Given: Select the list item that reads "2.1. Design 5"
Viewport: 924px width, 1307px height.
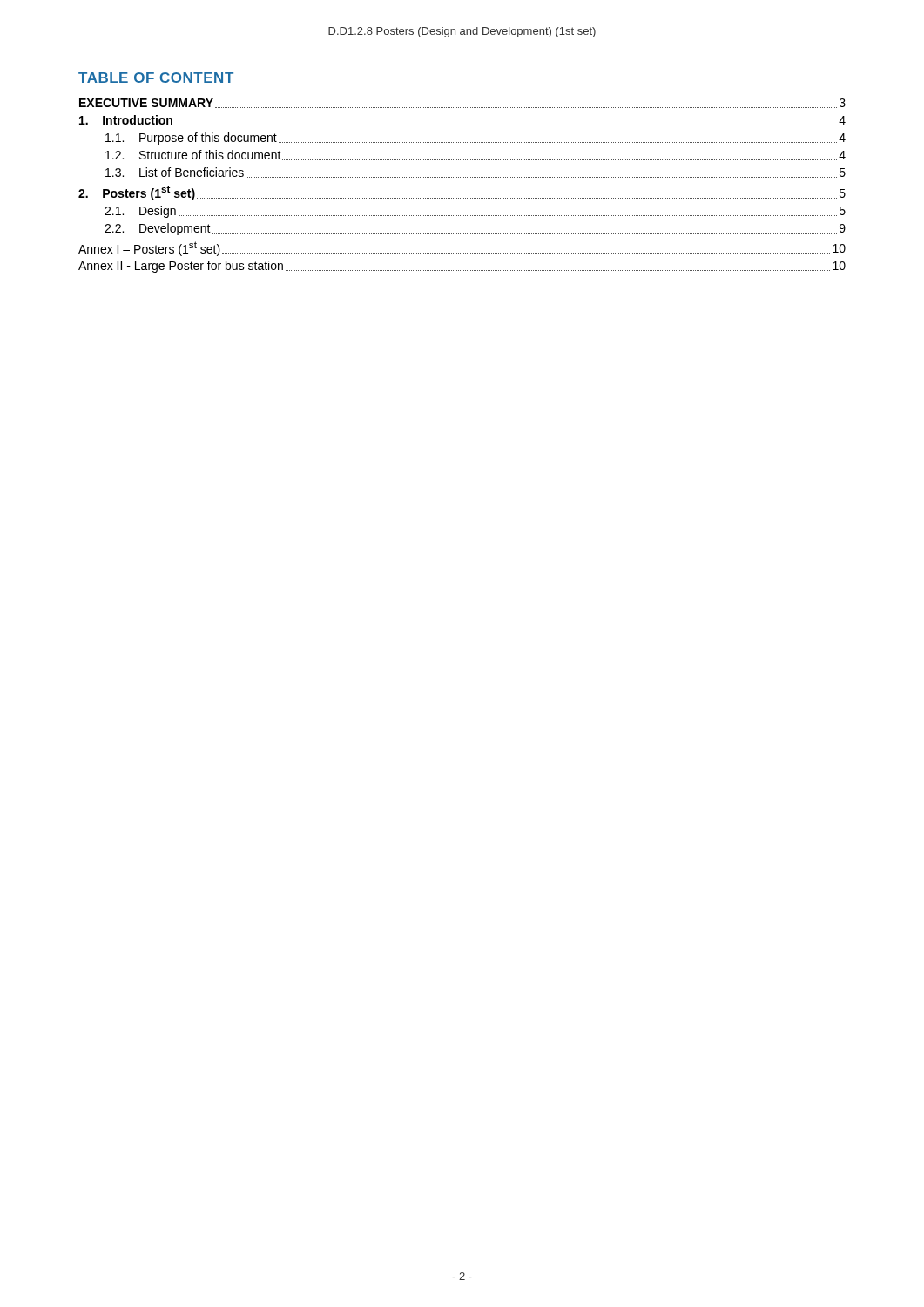Looking at the screenshot, I should click(x=462, y=211).
